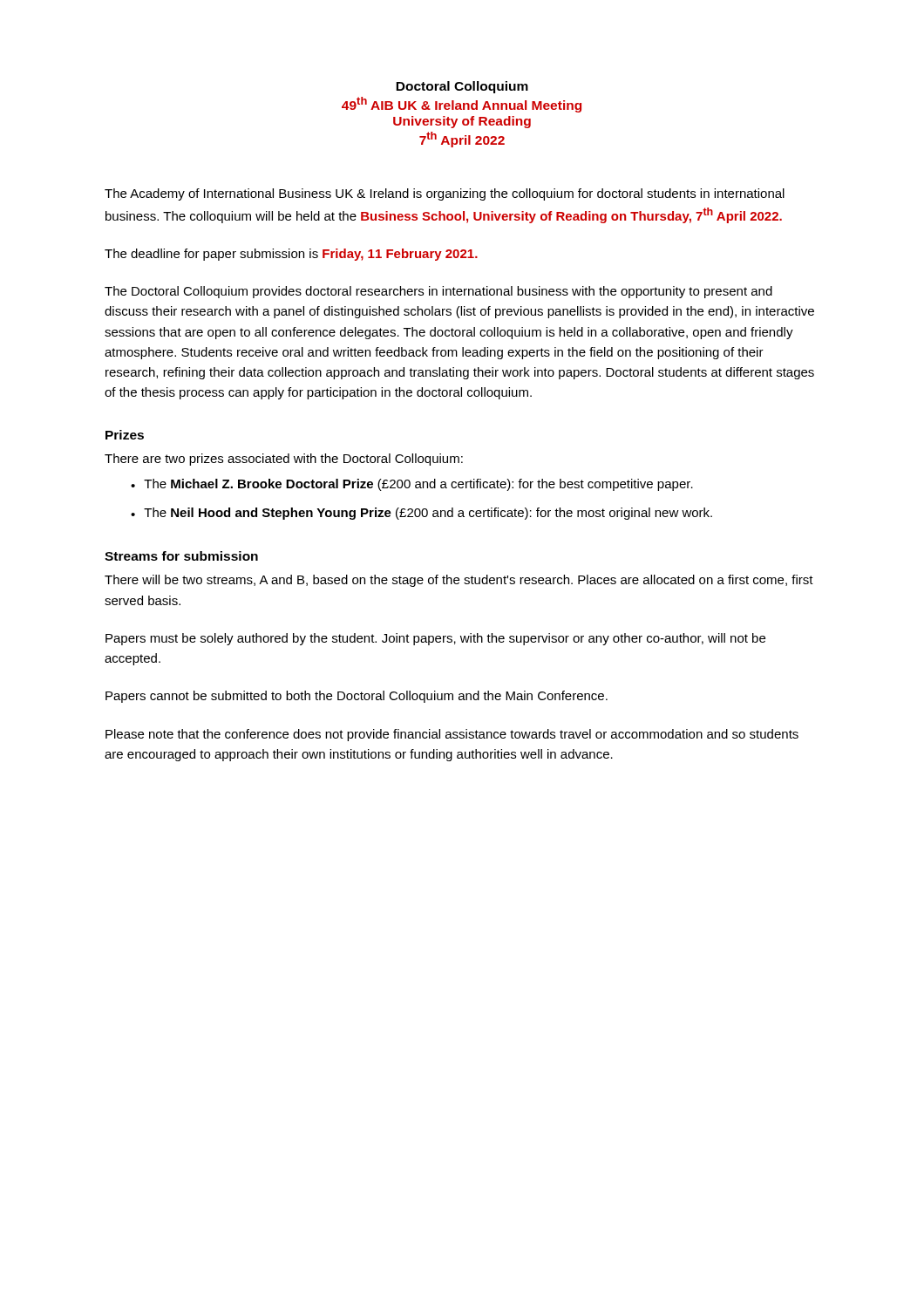Select the block starting "Papers must be solely authored by the student."
Viewport: 924px width, 1308px height.
[x=435, y=648]
